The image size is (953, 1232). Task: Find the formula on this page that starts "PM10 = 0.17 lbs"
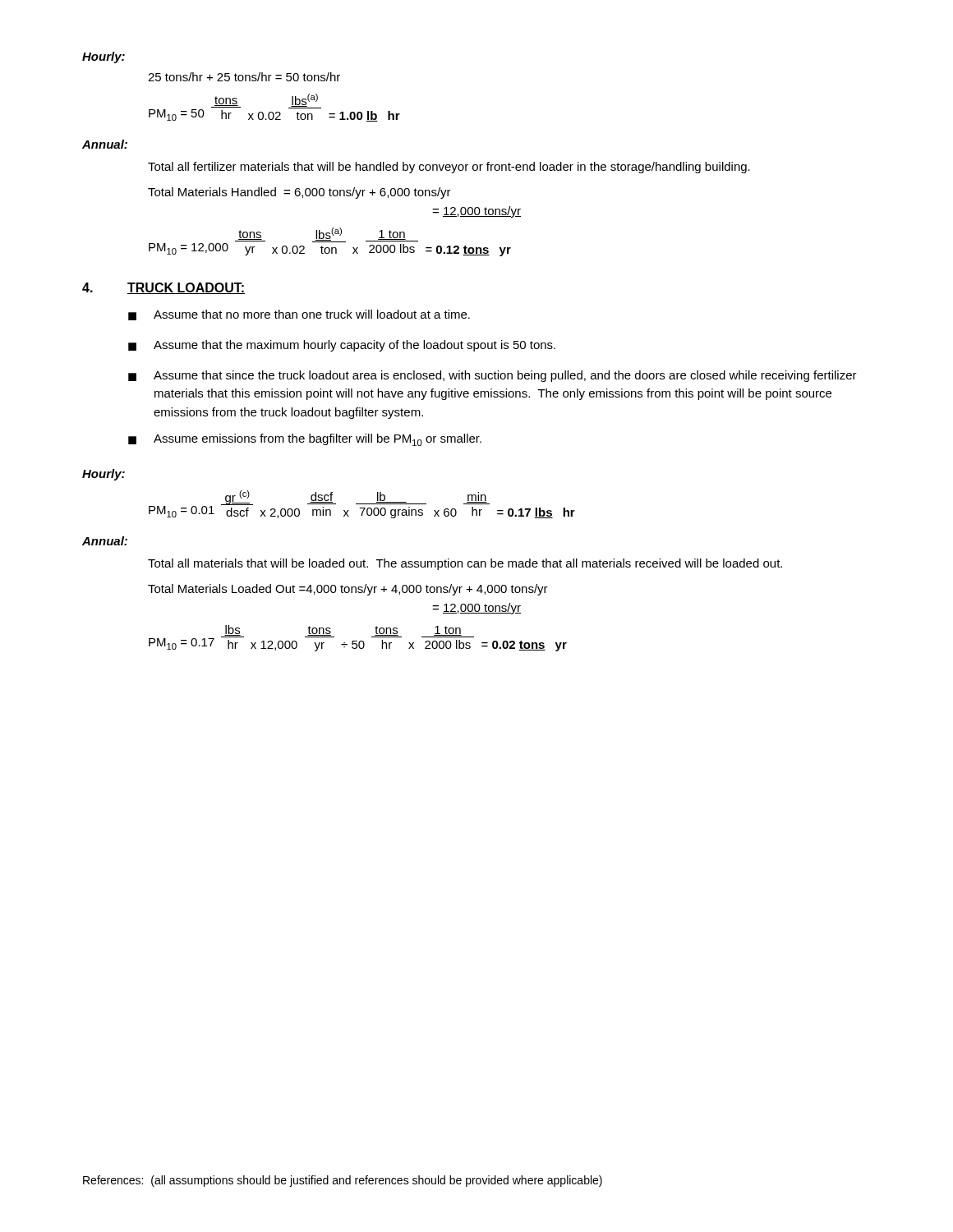coord(359,637)
